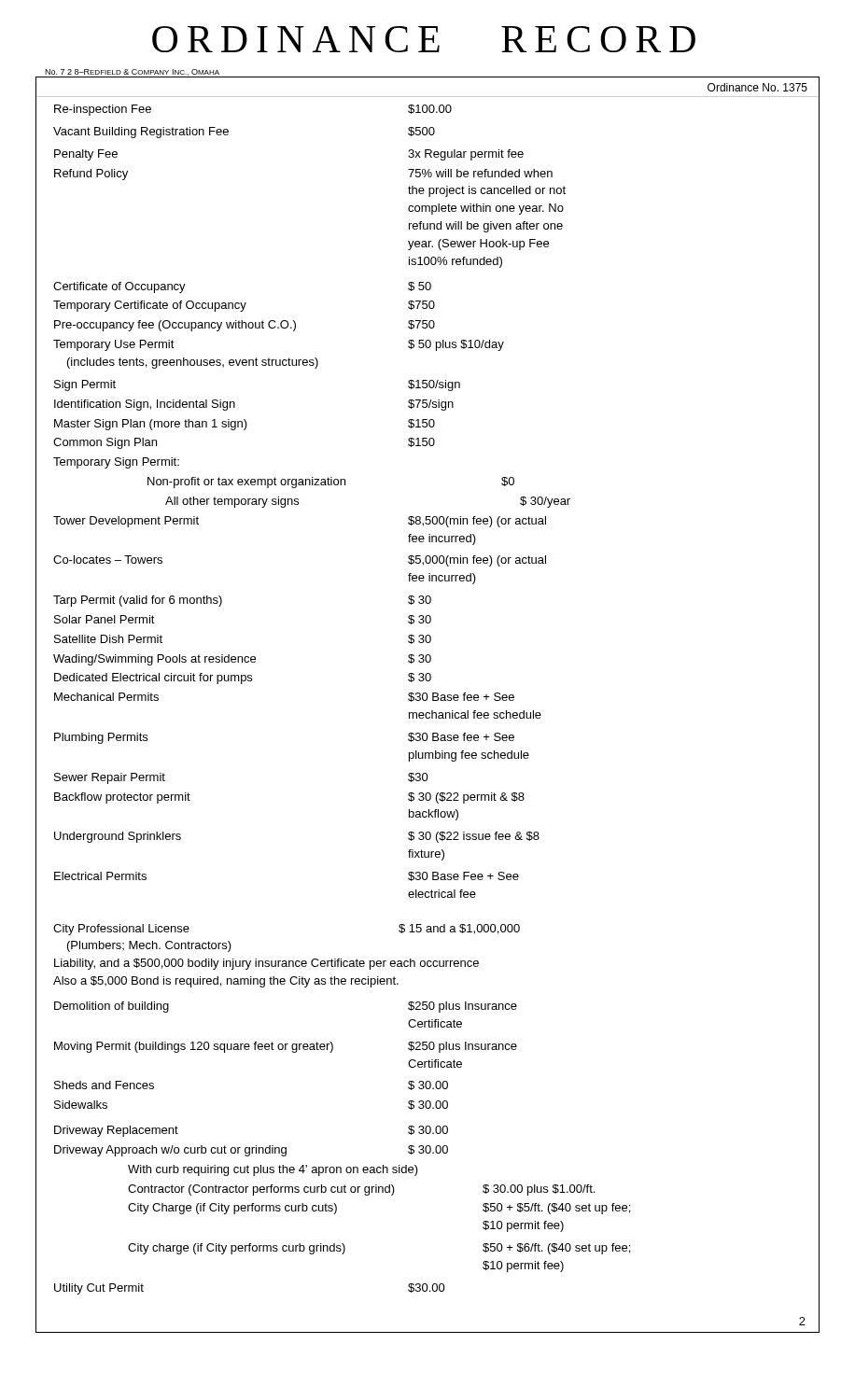
Task: Navigate to the text block starting "Pre-occupancy fee (Occupancy without C.O.) $750"
Action: tap(429, 326)
